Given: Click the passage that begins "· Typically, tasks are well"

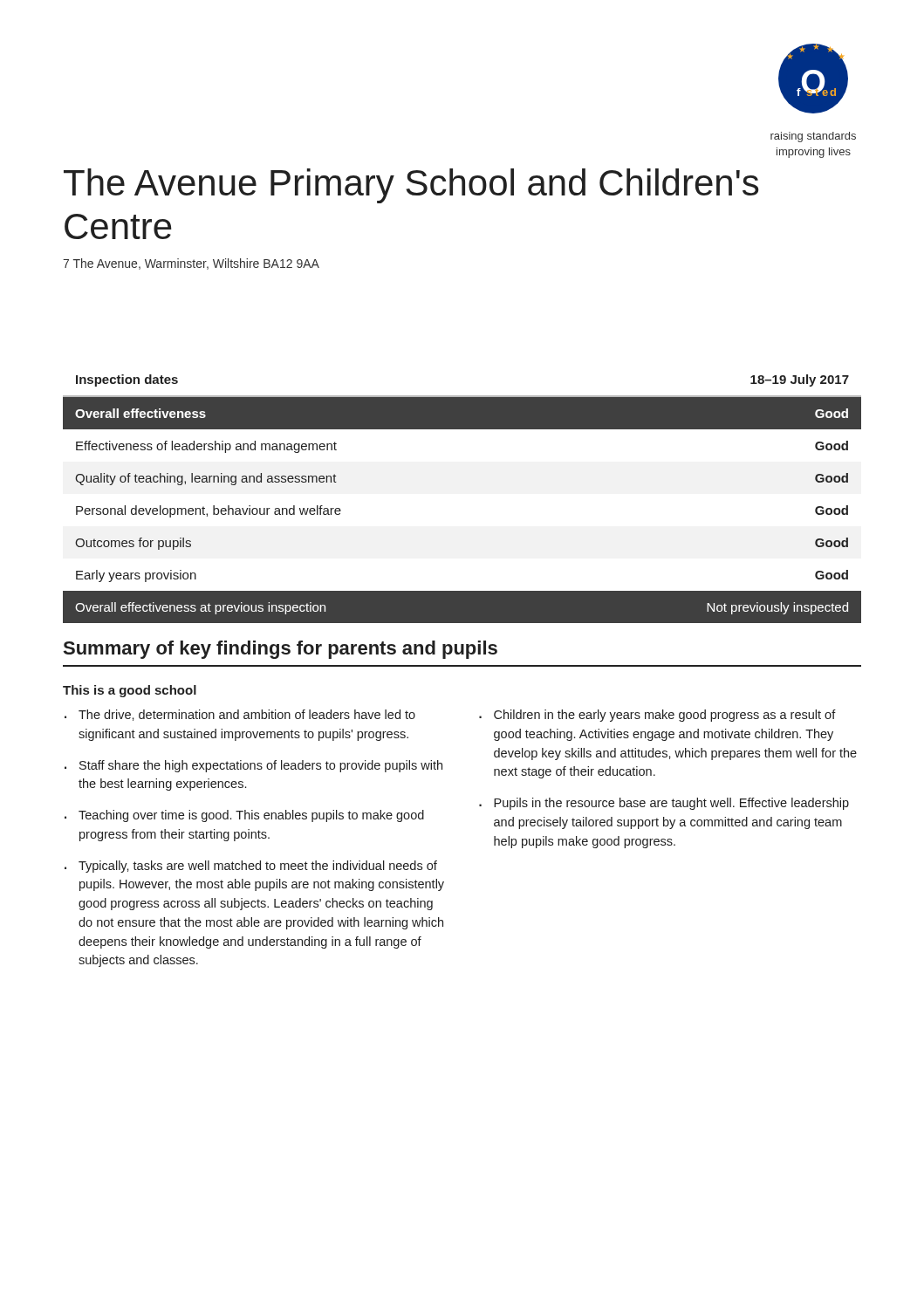Looking at the screenshot, I should coord(255,913).
